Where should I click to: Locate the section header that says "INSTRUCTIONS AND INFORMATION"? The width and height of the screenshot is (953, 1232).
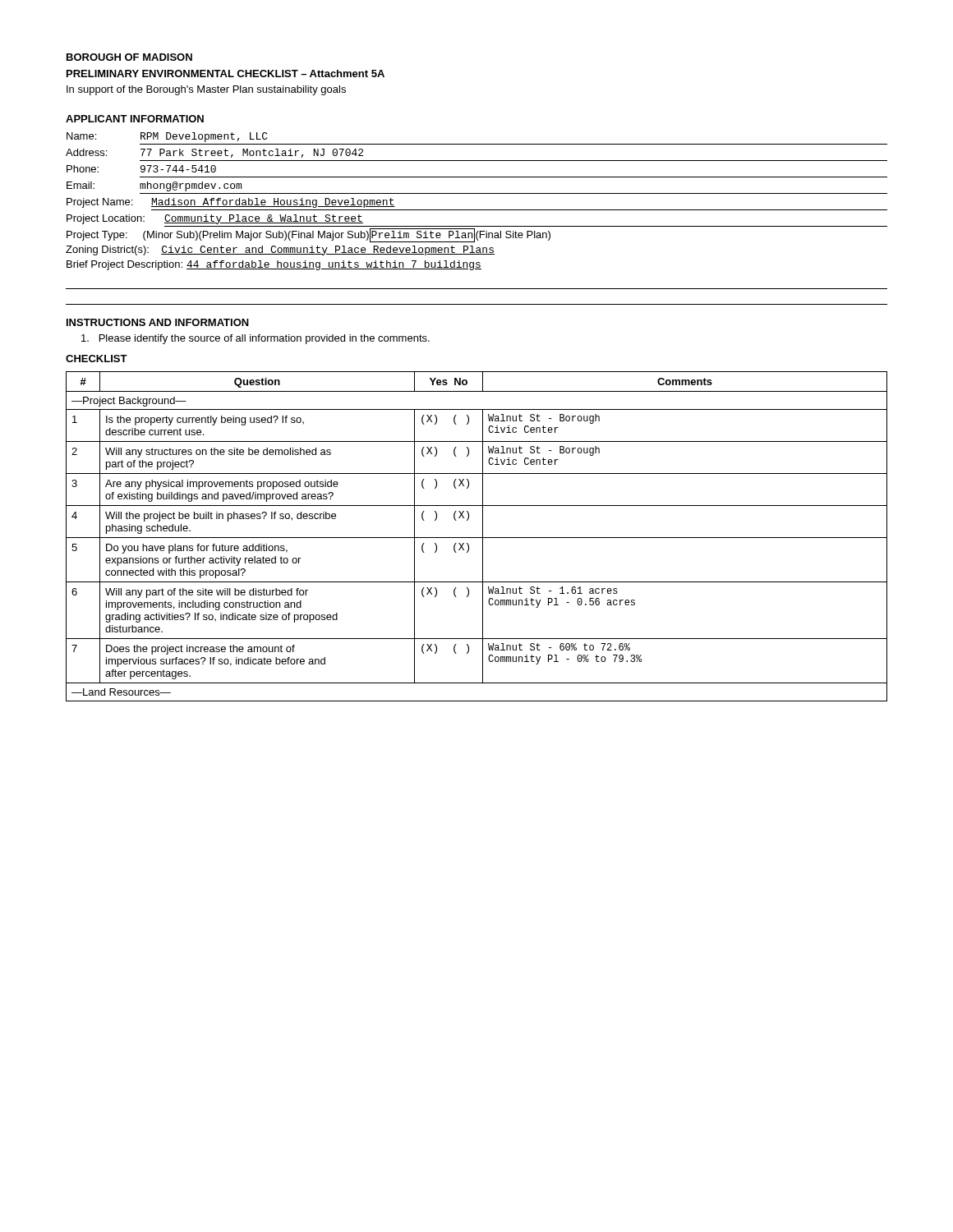point(157,322)
